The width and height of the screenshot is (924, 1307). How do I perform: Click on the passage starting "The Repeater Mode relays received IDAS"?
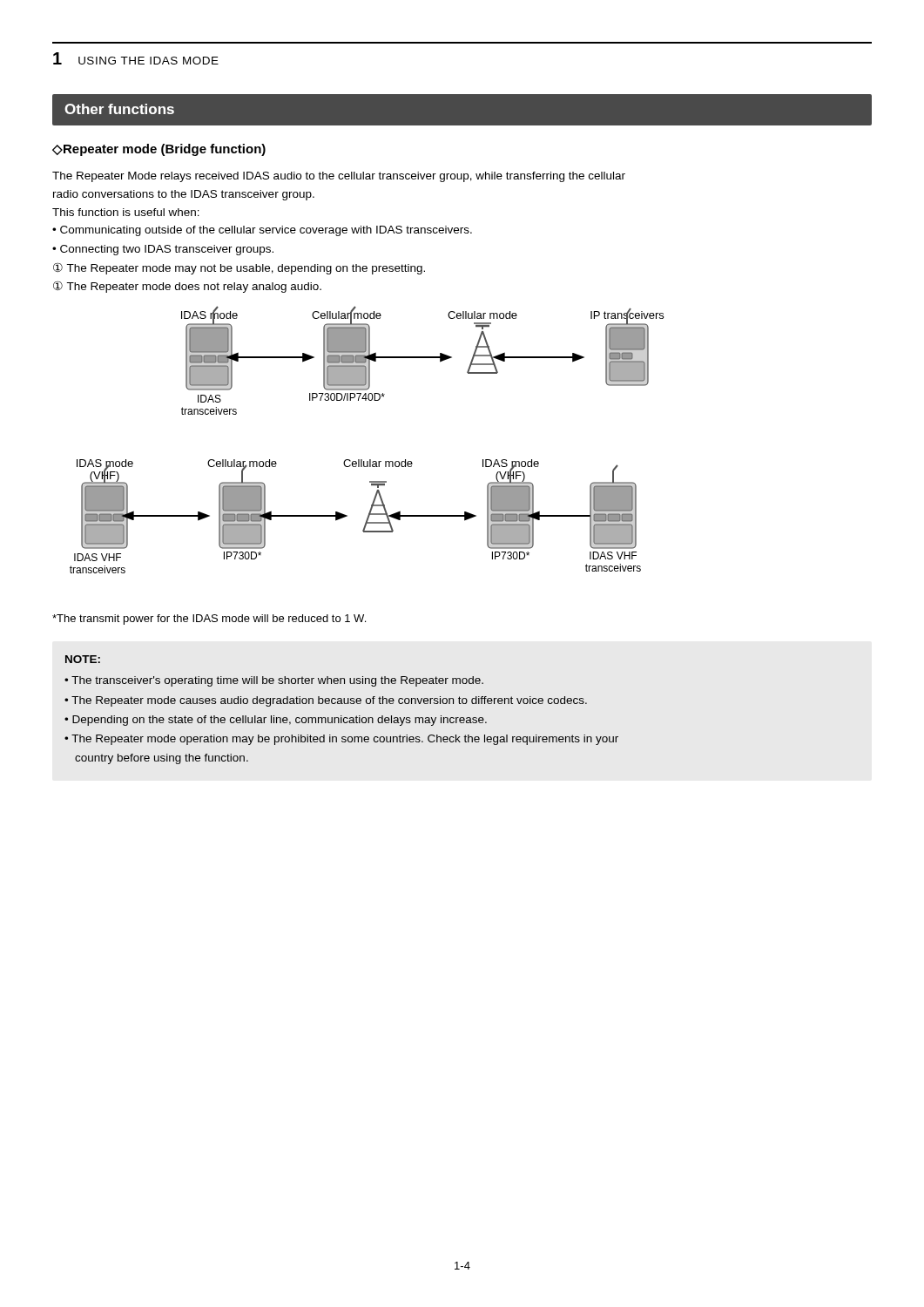[339, 177]
